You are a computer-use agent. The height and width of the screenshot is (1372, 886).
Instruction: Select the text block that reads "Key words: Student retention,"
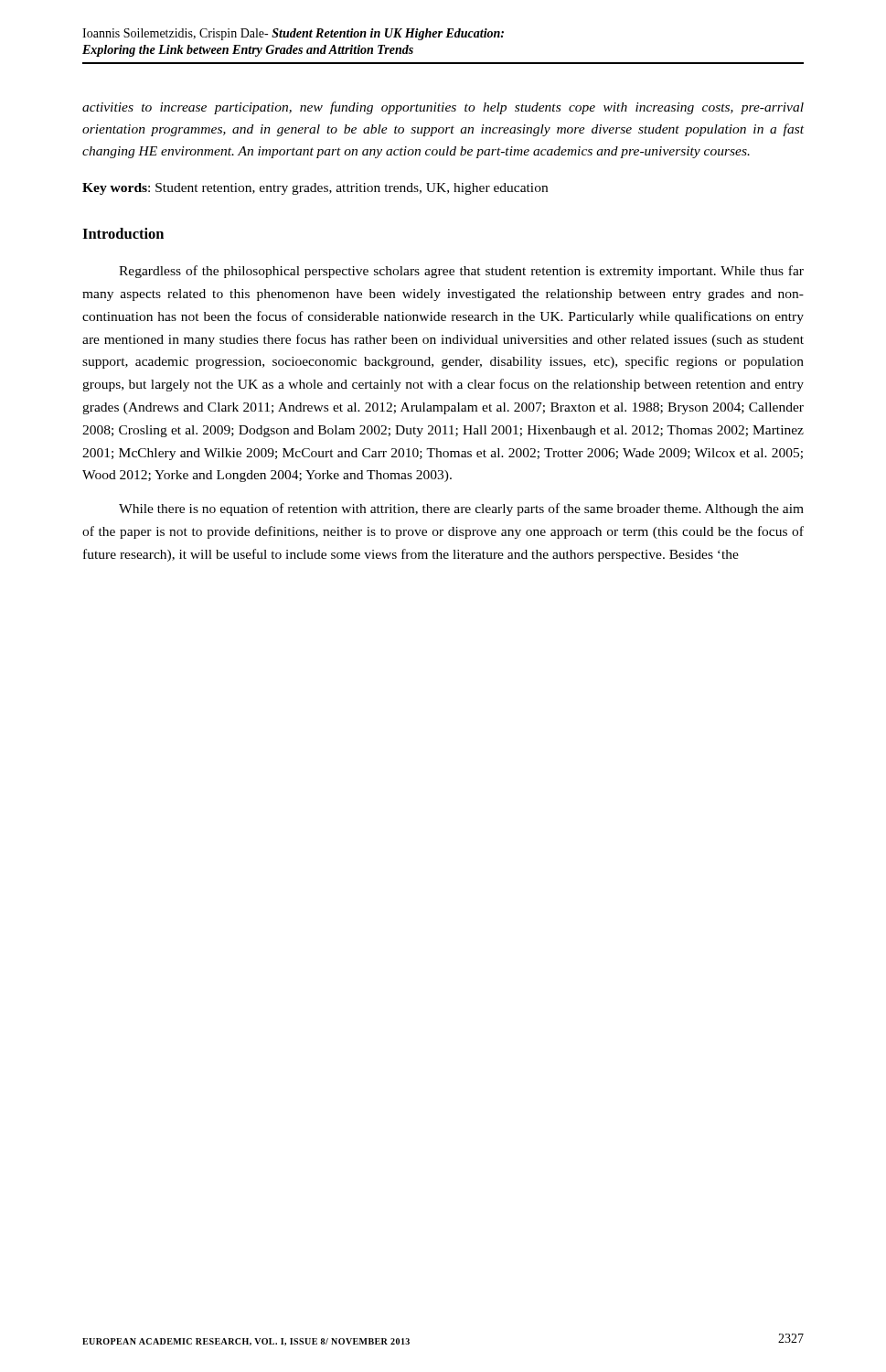coord(315,187)
